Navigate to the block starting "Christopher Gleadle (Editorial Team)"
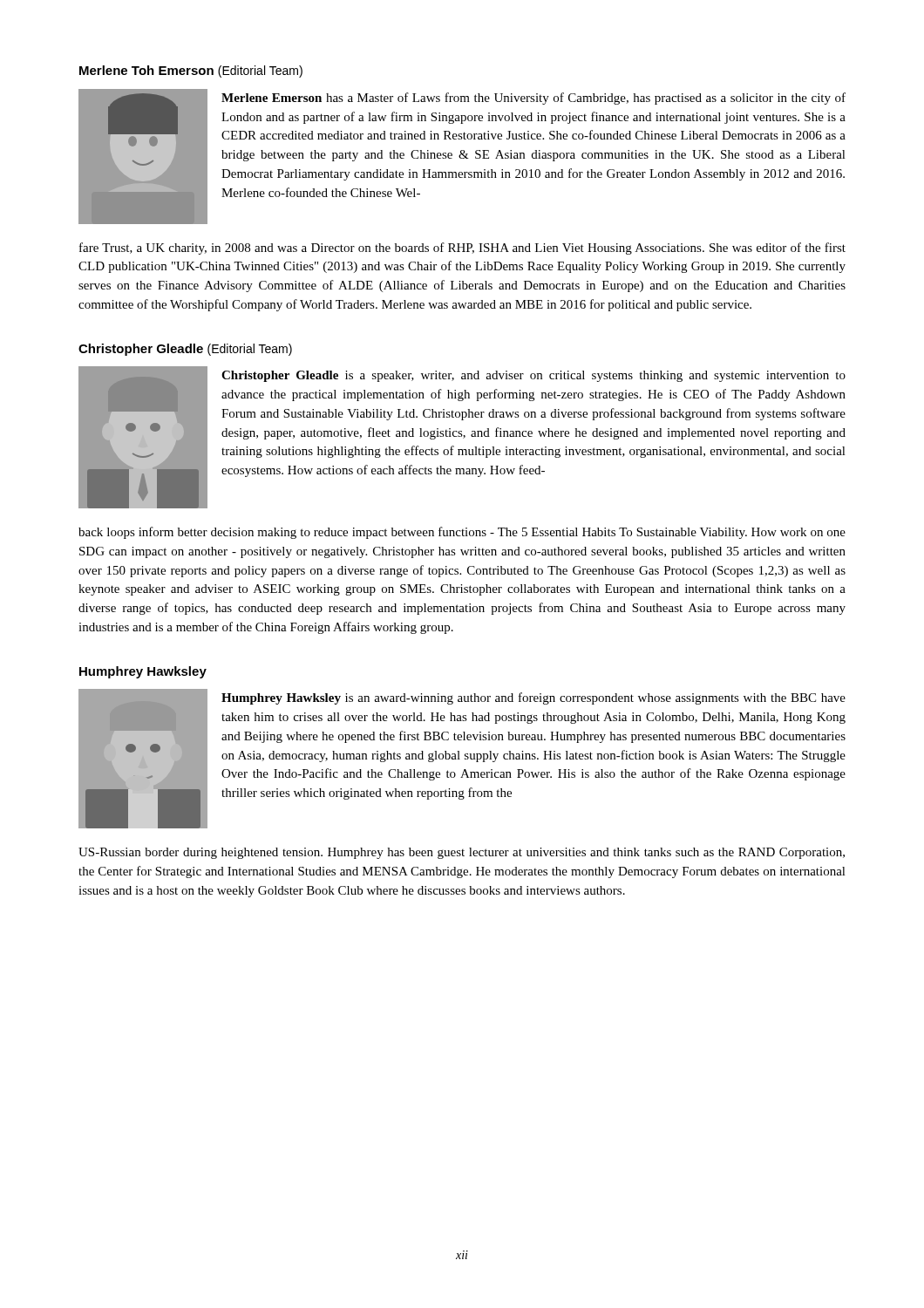The height and width of the screenshot is (1308, 924). (x=185, y=348)
